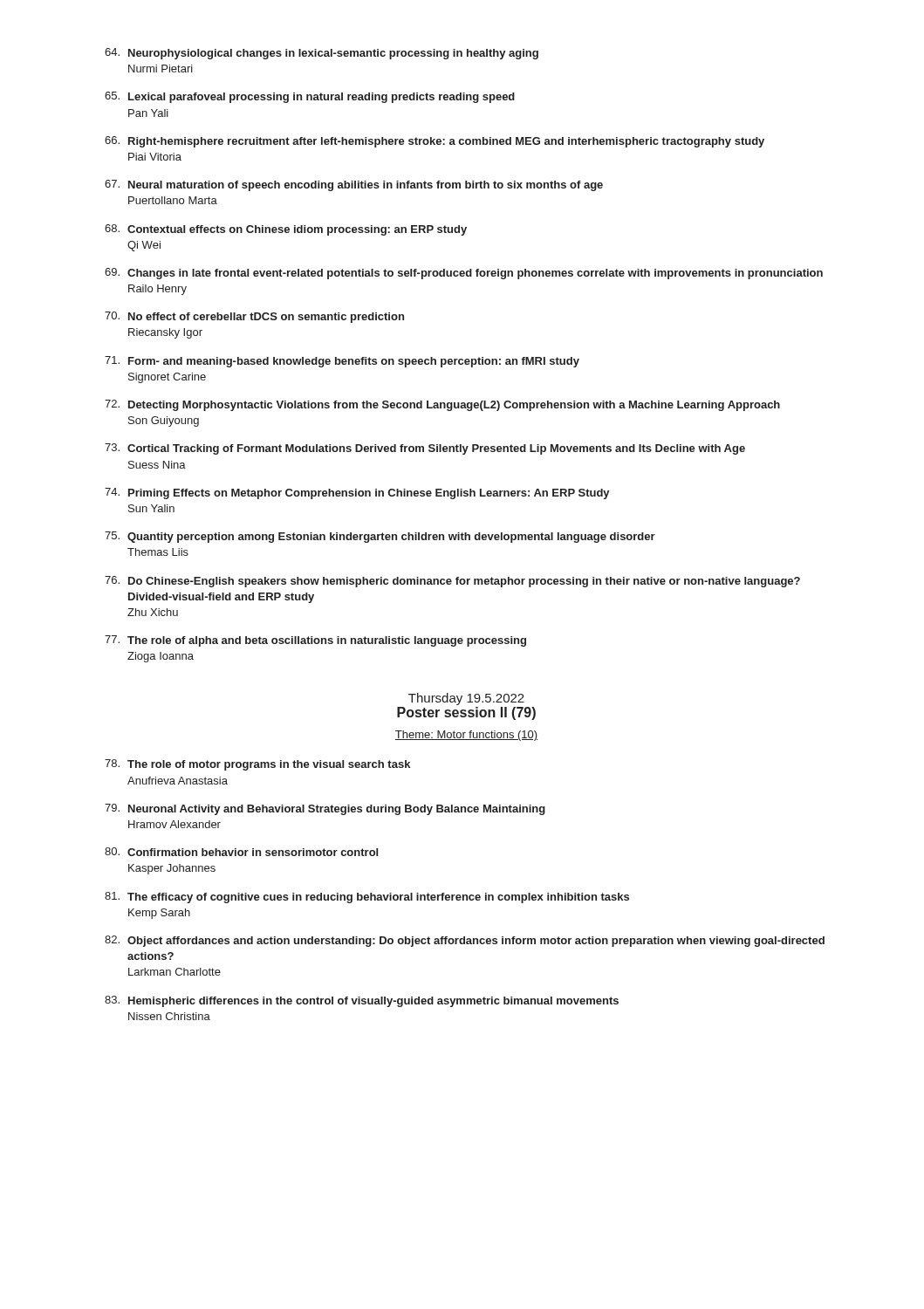Viewport: 924px width, 1309px height.
Task: Select the text block starting "67. Neural maturation of speech encoding"
Action: (x=466, y=193)
